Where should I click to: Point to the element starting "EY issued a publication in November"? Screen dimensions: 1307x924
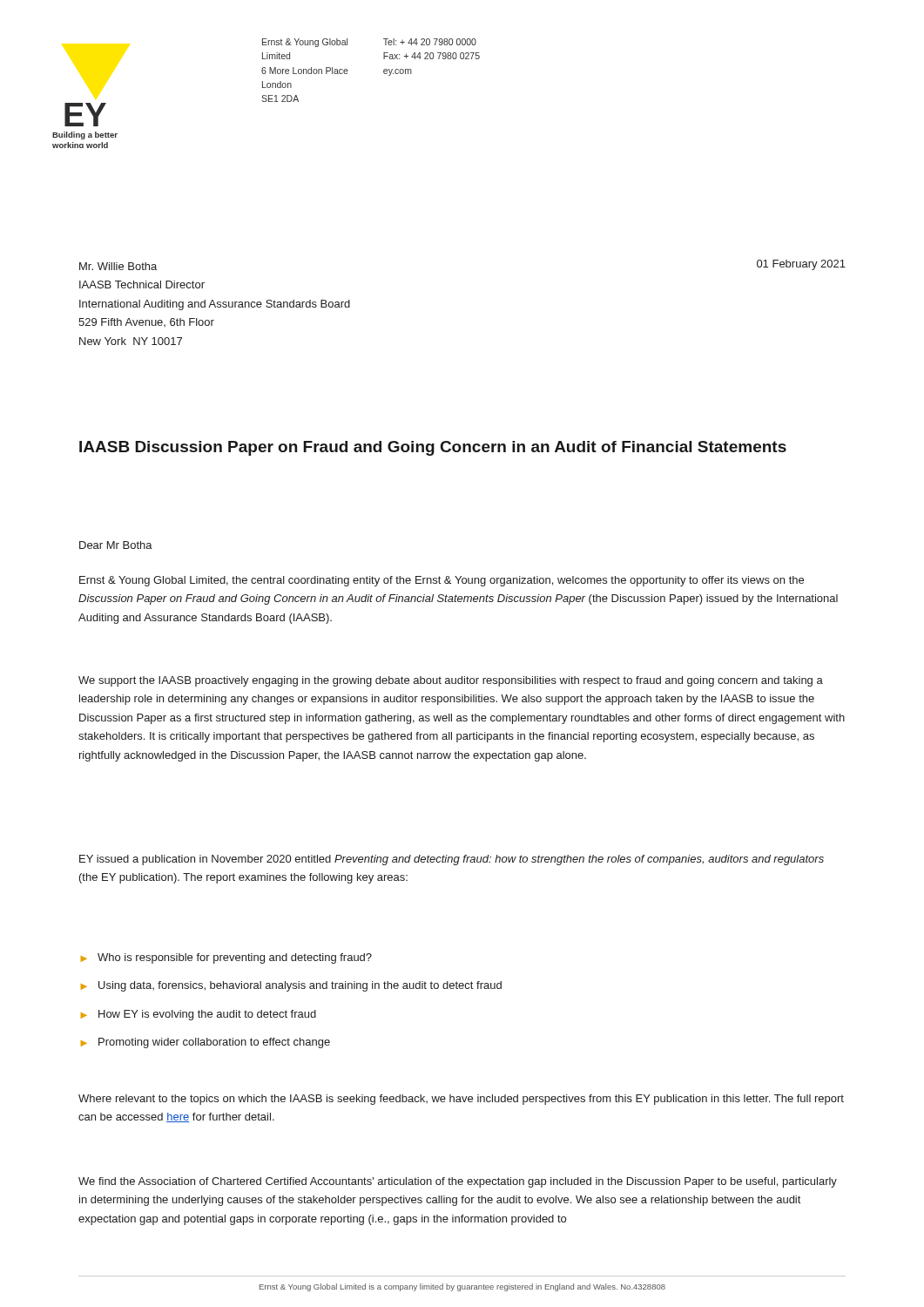point(451,868)
